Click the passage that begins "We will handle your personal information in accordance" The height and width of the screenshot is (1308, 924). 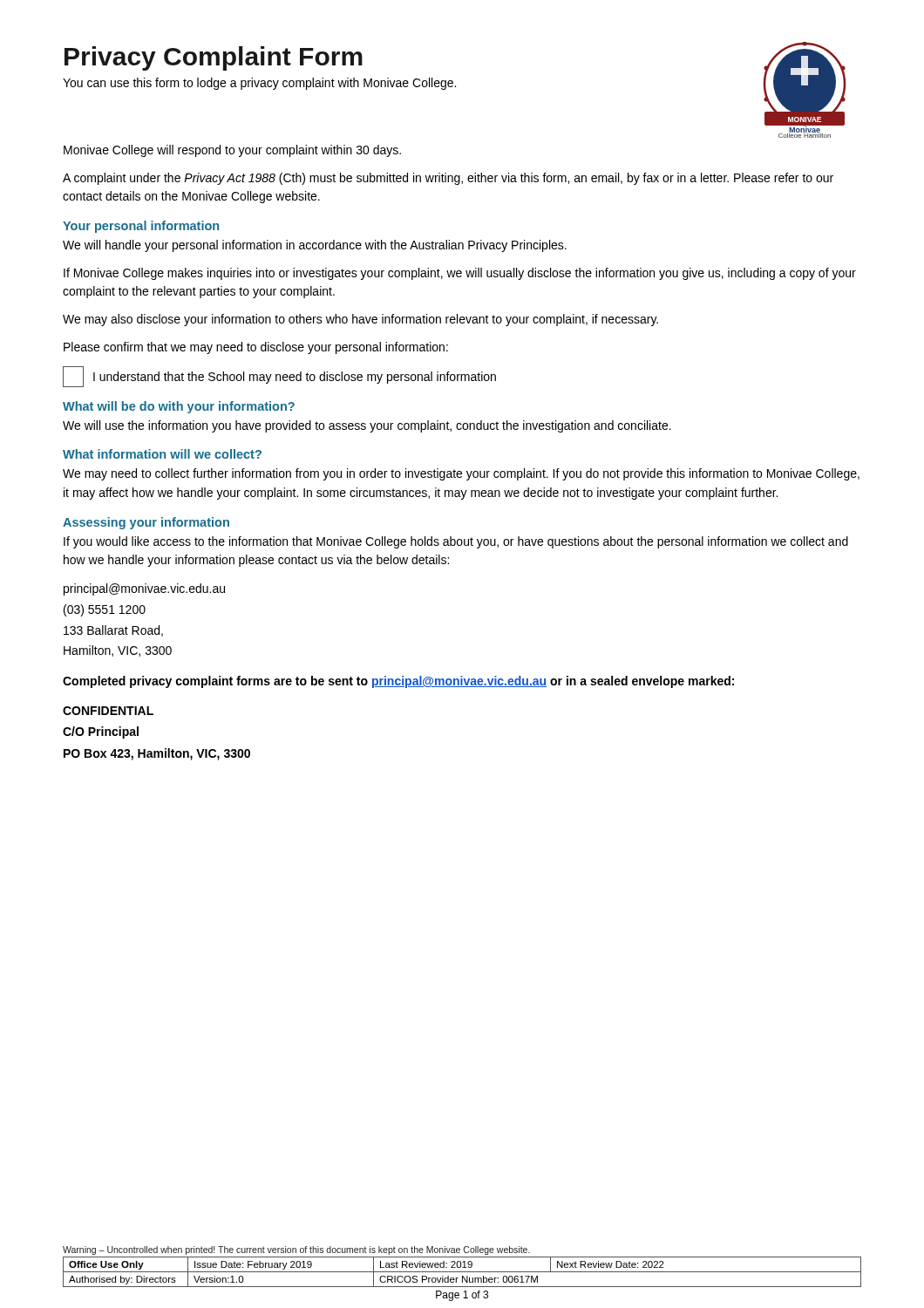(x=315, y=245)
